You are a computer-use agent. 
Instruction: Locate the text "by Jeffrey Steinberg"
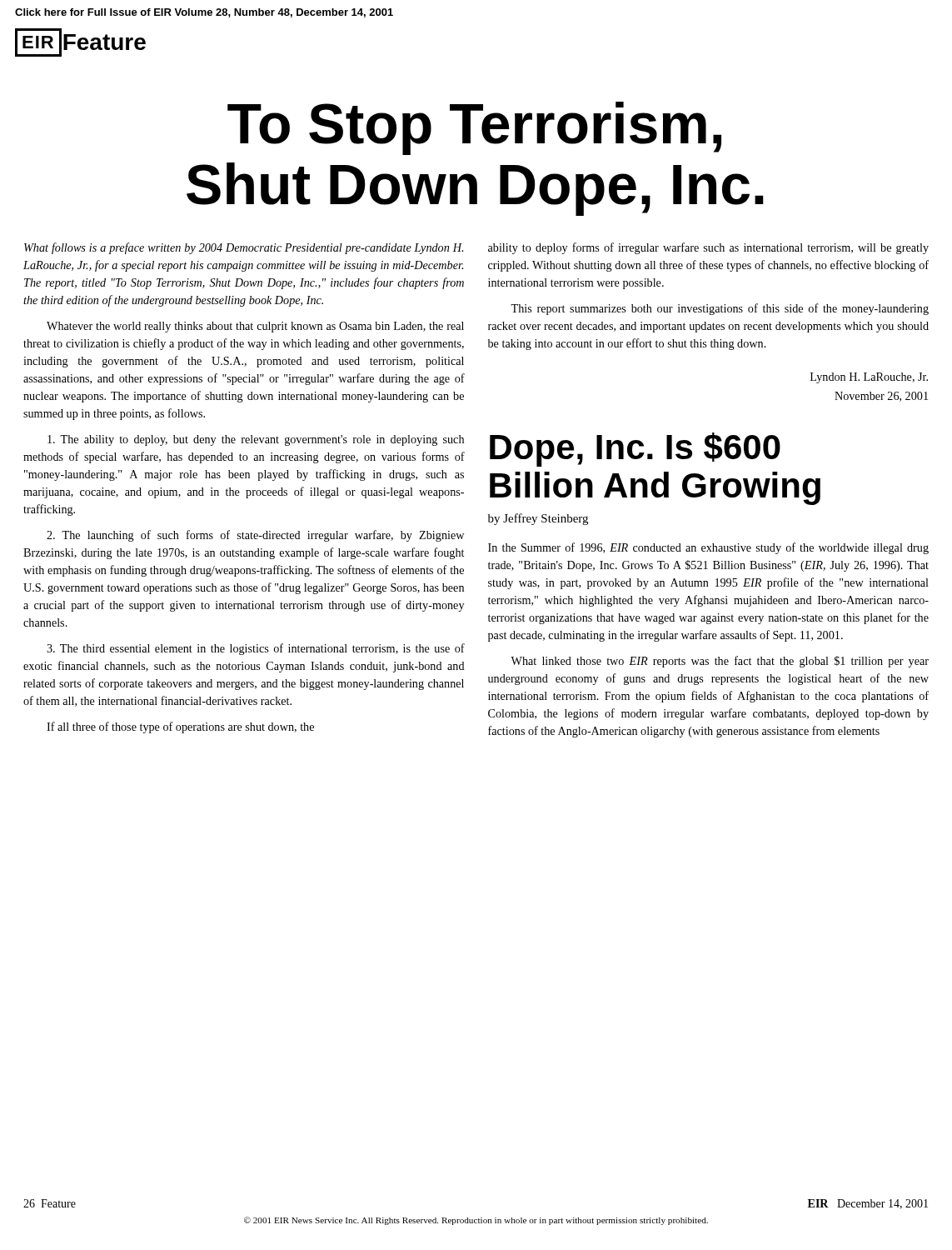[538, 518]
